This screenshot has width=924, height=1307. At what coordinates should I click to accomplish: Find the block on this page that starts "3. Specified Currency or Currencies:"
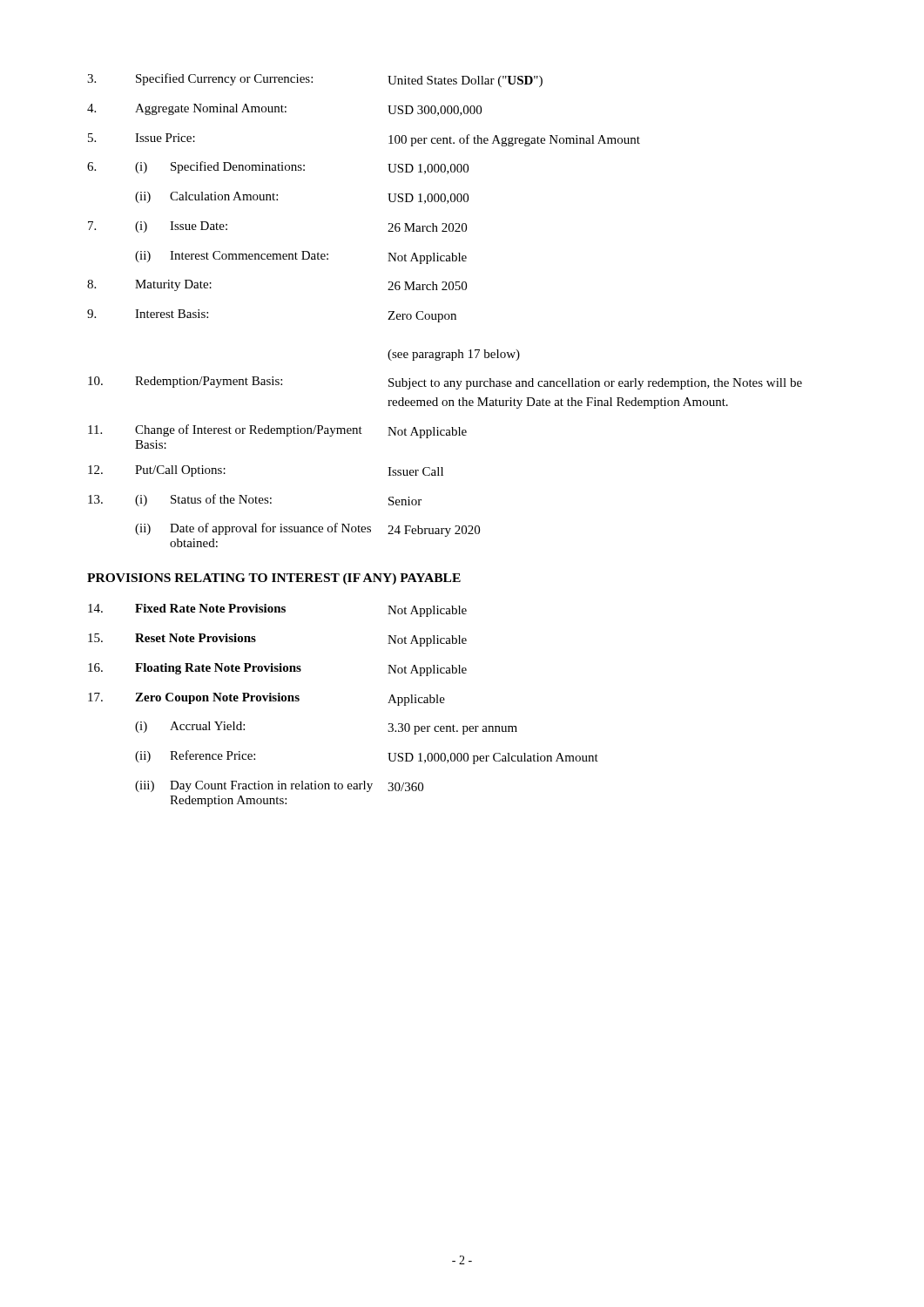462,80
